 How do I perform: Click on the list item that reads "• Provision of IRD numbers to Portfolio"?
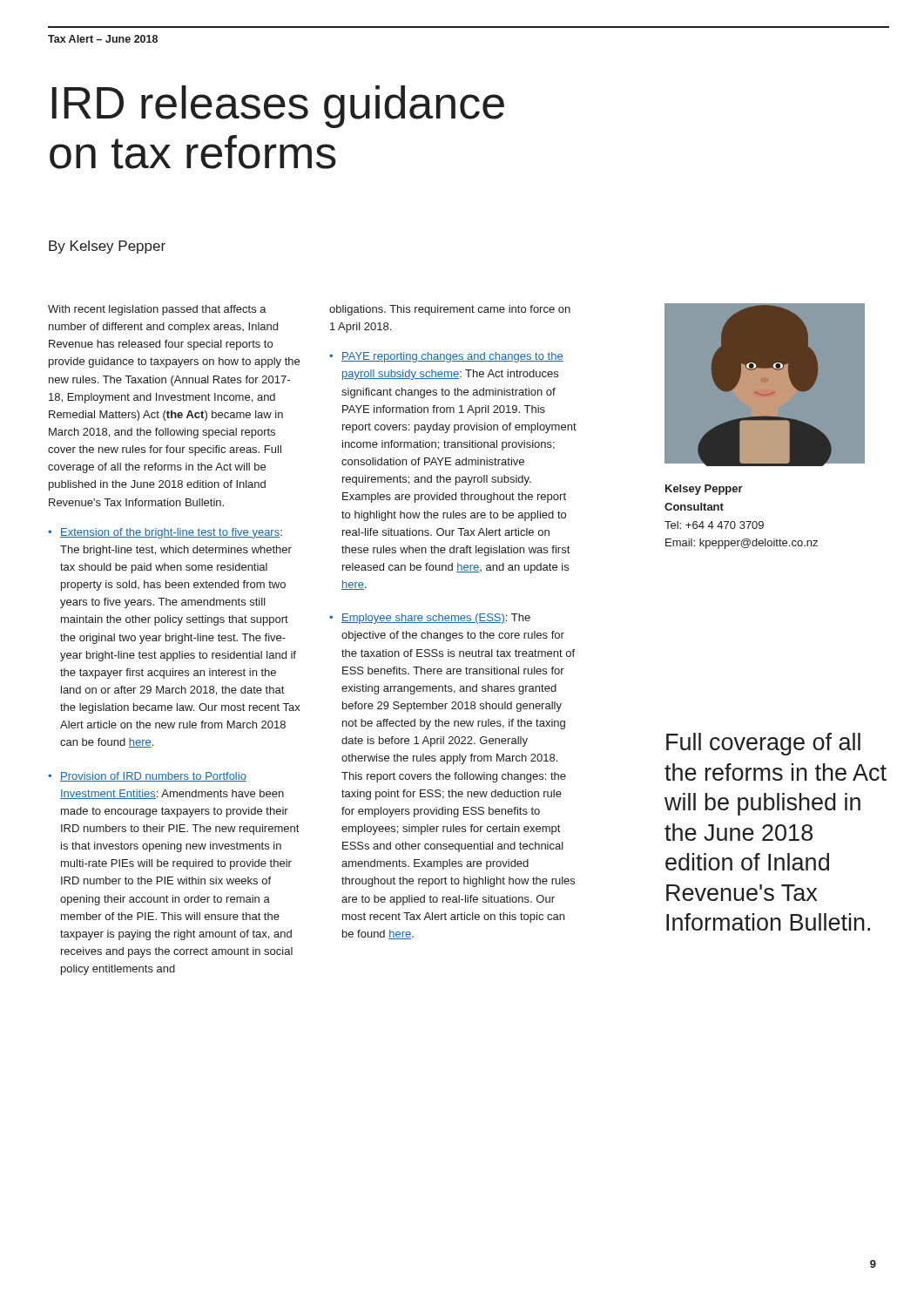[174, 872]
